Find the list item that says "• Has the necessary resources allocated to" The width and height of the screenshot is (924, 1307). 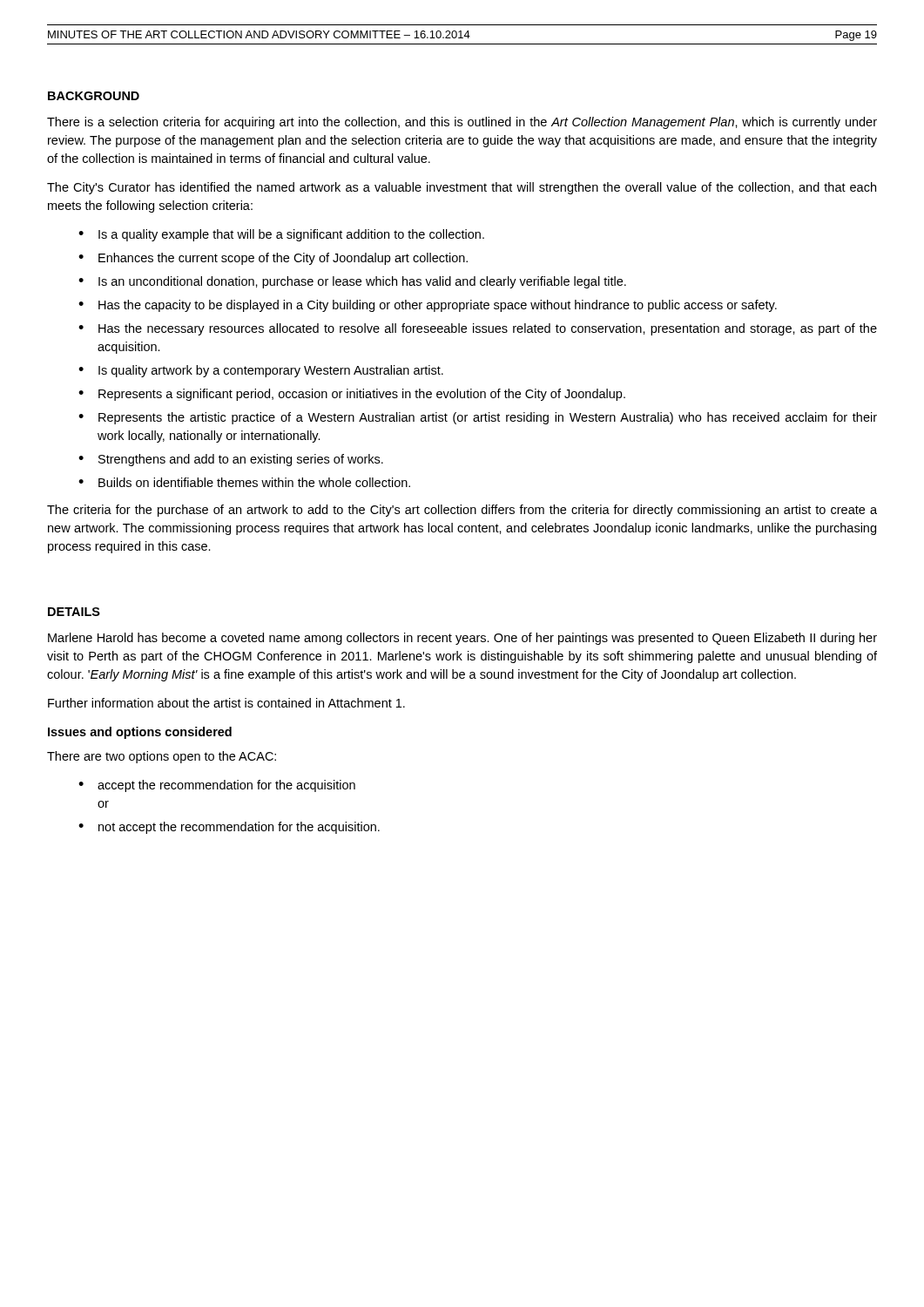(x=478, y=338)
